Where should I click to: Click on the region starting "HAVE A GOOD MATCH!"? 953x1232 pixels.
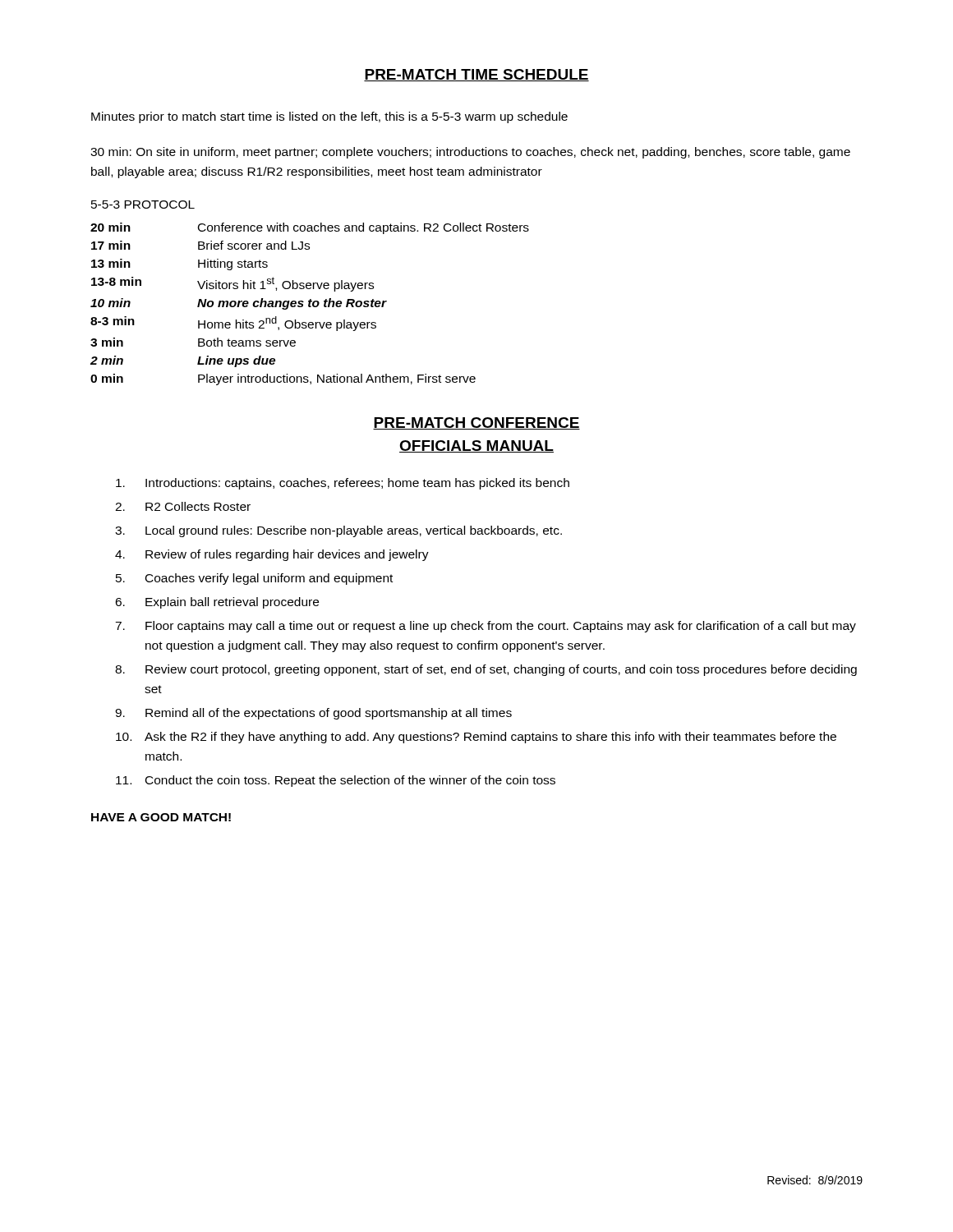161,817
